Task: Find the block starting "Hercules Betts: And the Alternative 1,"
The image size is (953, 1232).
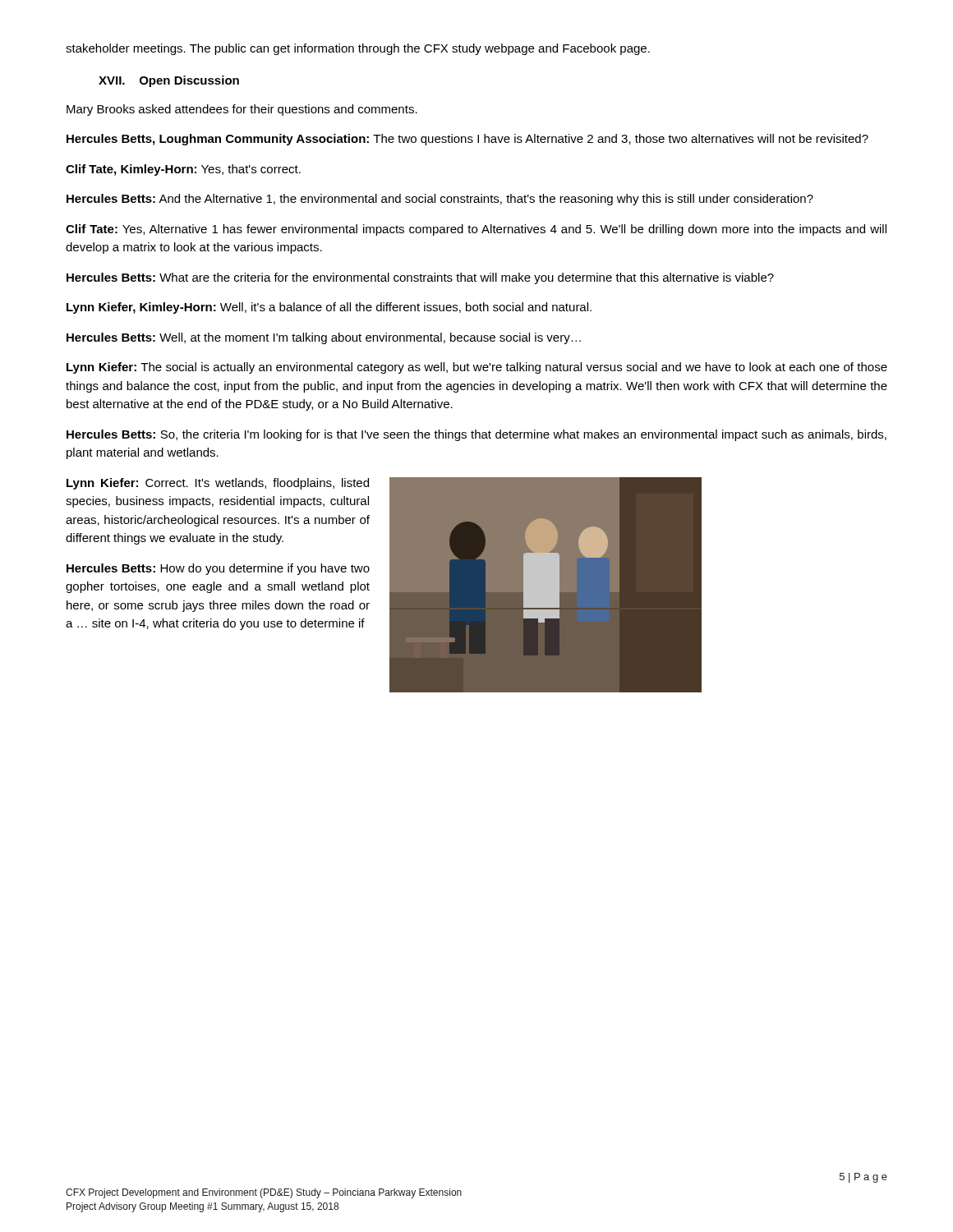Action: [x=440, y=198]
